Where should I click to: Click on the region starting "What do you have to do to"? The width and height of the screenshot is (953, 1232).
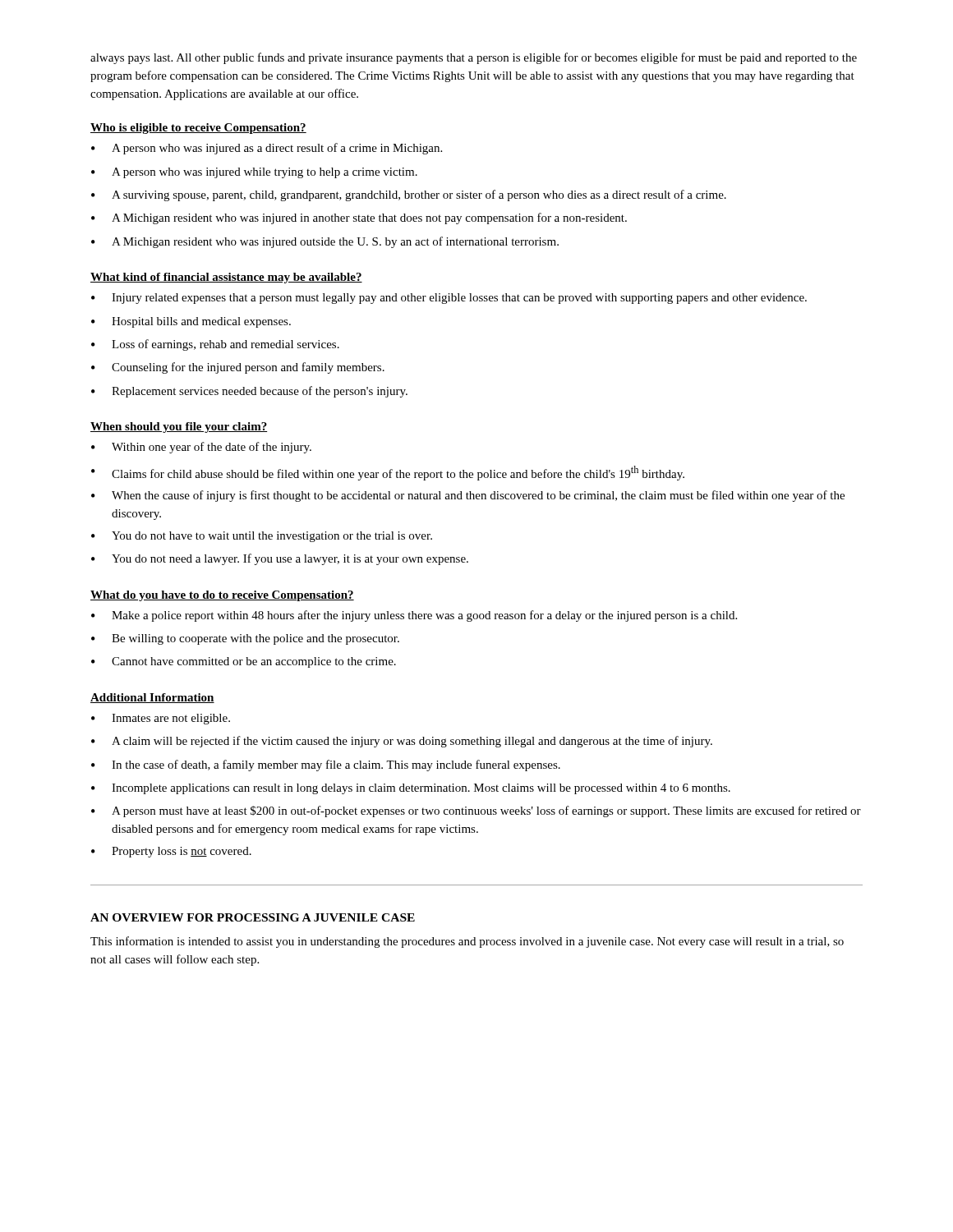coord(222,594)
